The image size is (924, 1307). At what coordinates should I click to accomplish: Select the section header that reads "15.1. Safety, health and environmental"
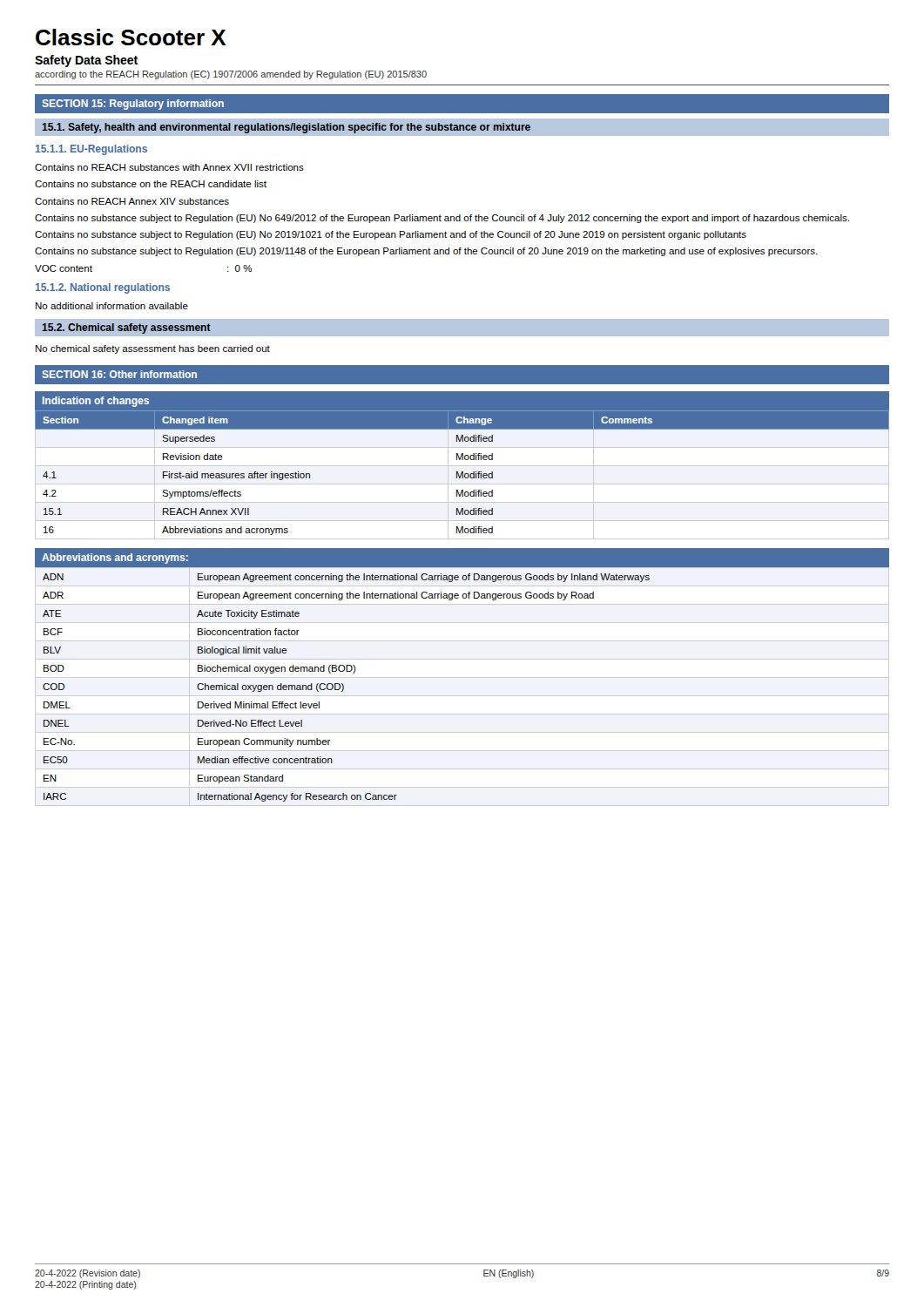point(462,127)
